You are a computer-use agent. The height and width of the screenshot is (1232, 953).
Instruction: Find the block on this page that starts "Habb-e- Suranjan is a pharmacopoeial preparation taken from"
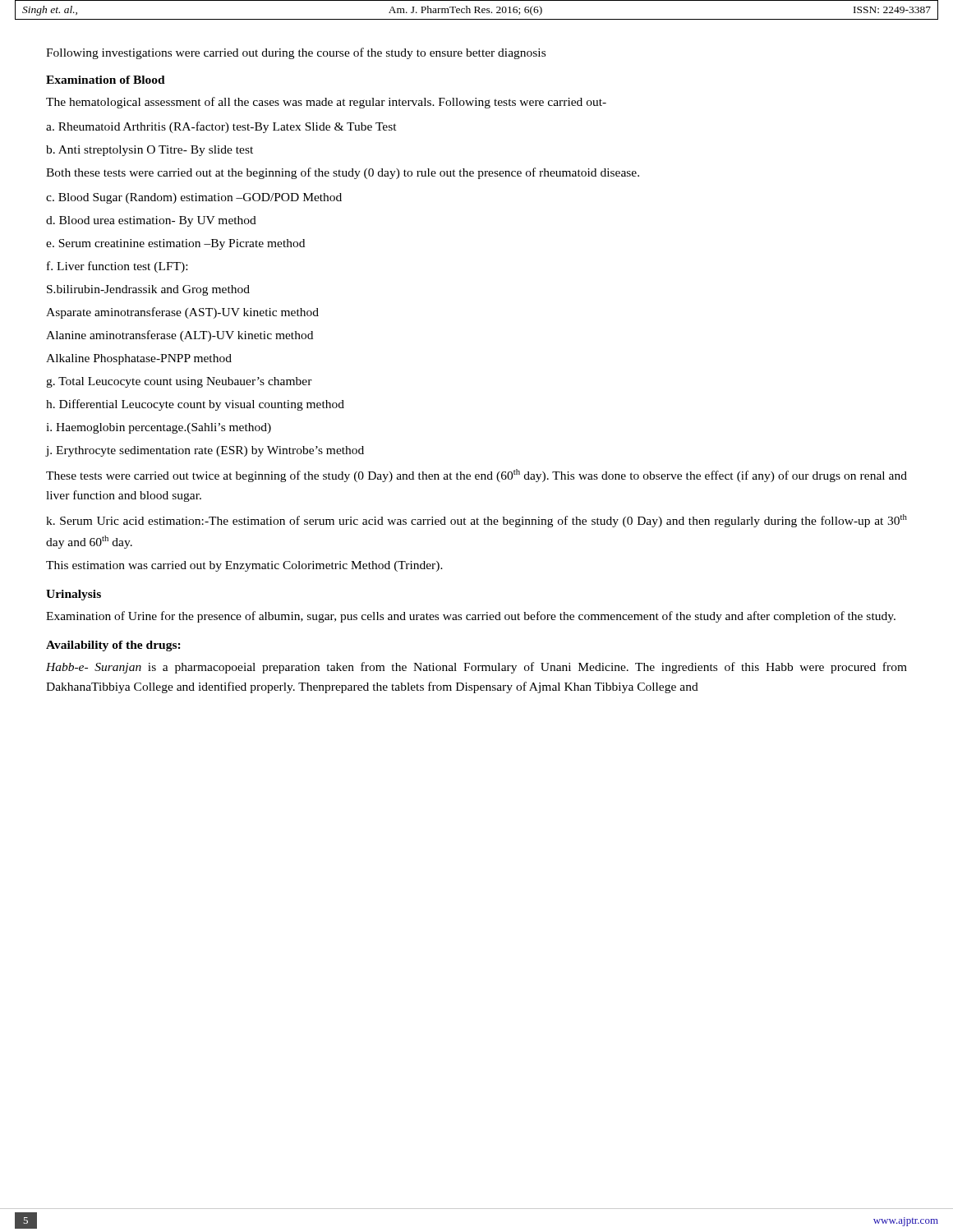point(476,676)
